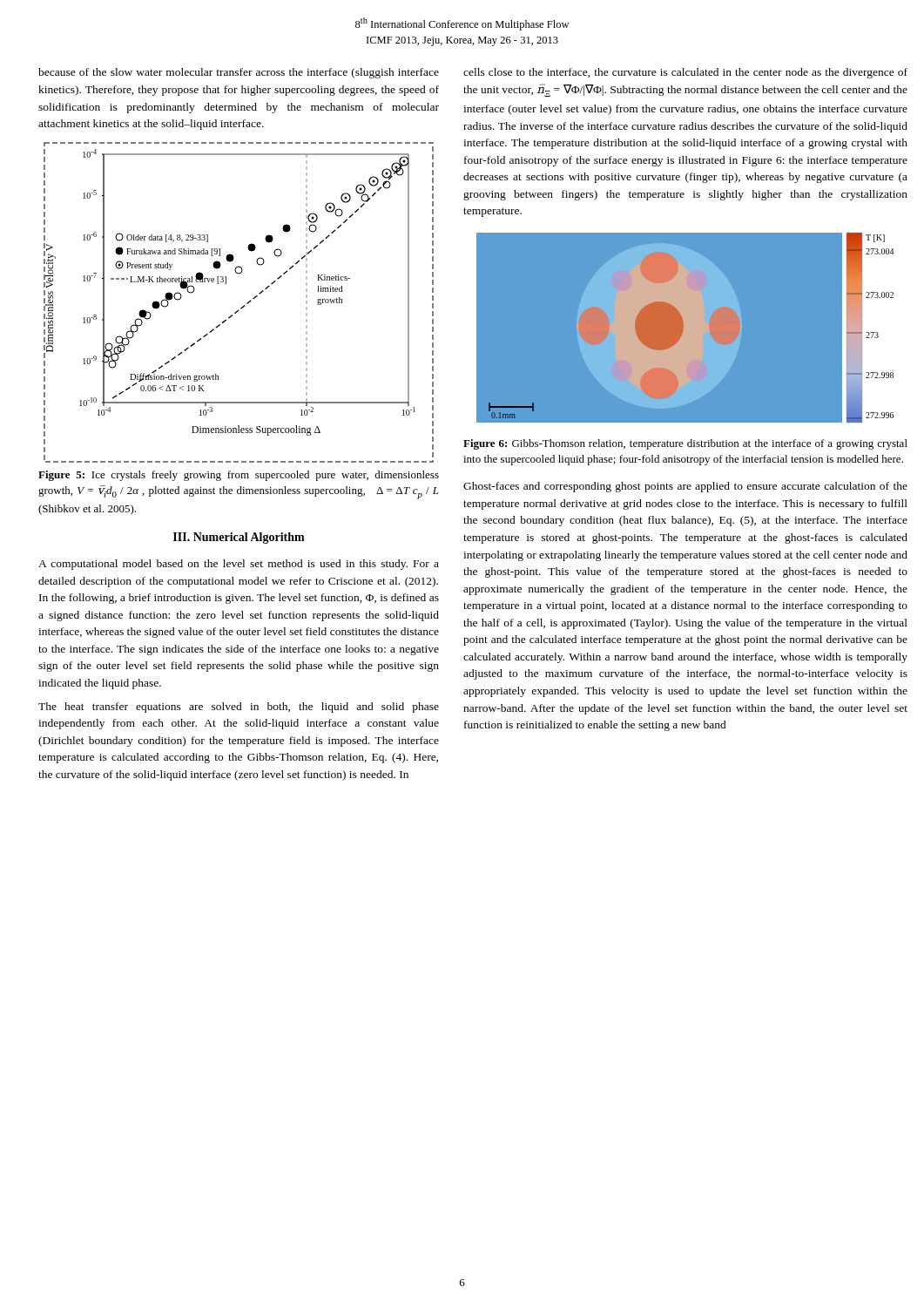Screen dimensions: 1307x924
Task: Click on the text block starting "cells close to the interface, the"
Action: tap(685, 142)
